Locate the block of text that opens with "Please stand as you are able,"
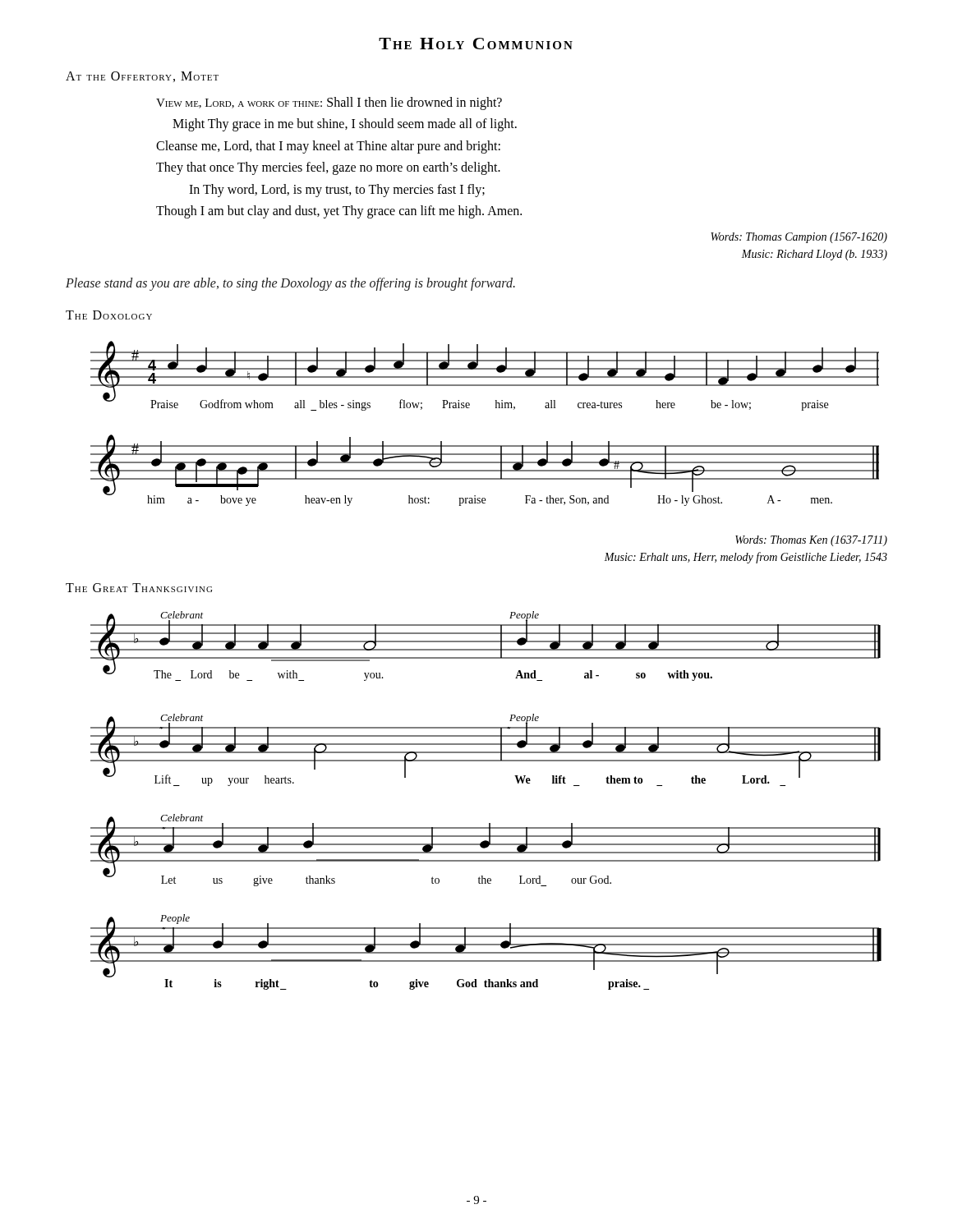 pos(291,283)
